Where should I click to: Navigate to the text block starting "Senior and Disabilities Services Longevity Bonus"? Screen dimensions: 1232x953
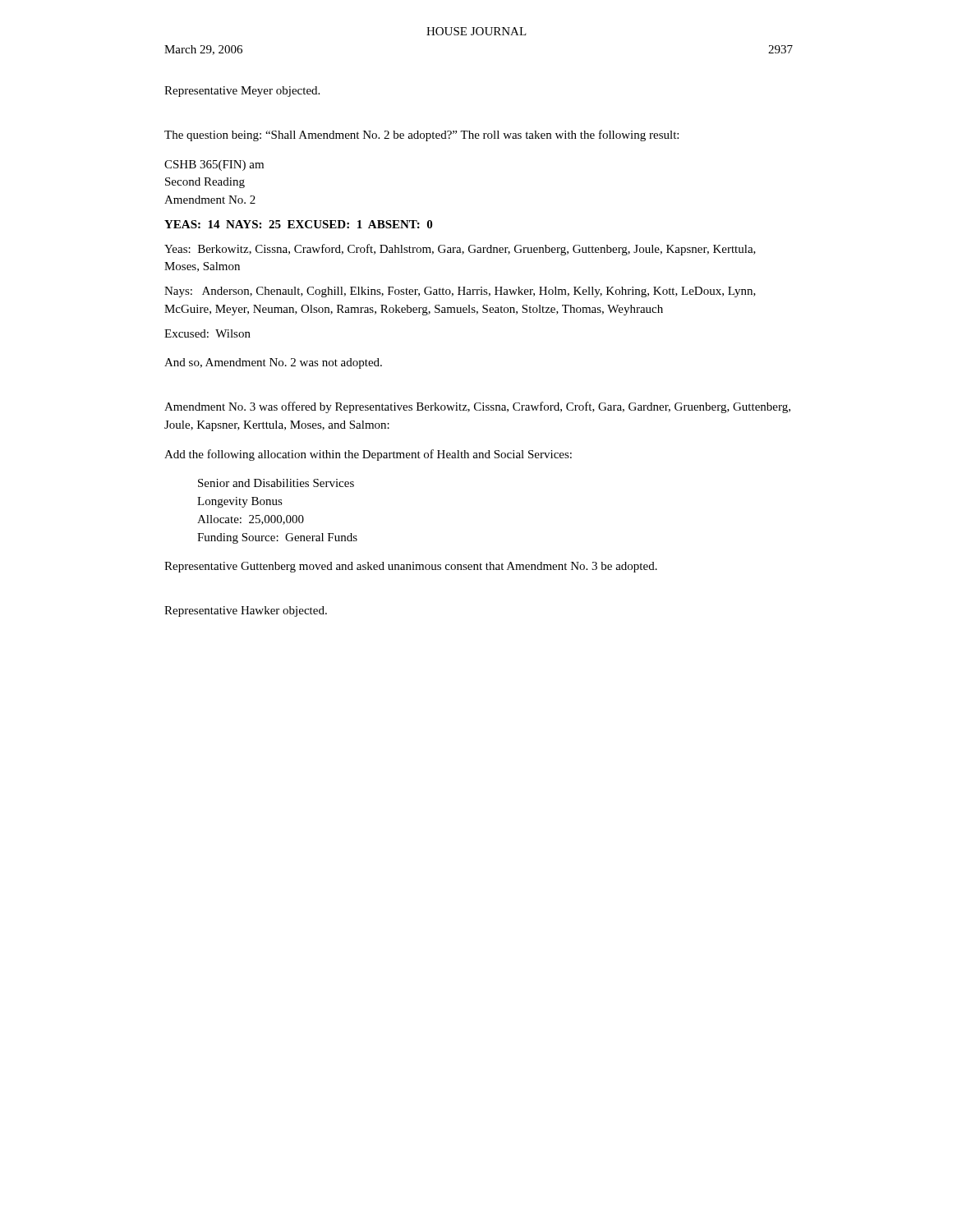coord(277,510)
